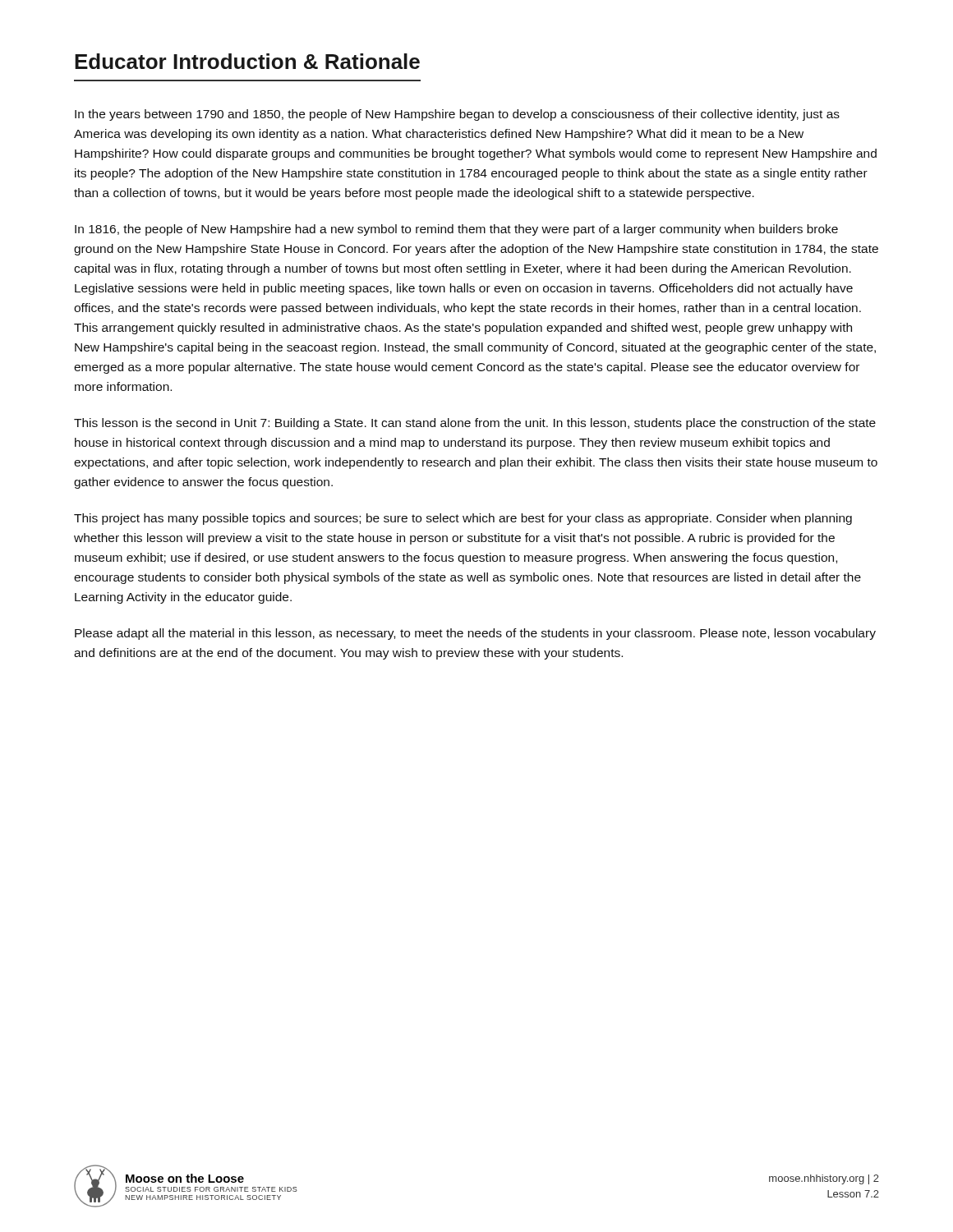Select the text block starting "This lesson is the"
This screenshot has height=1232, width=953.
tap(476, 452)
